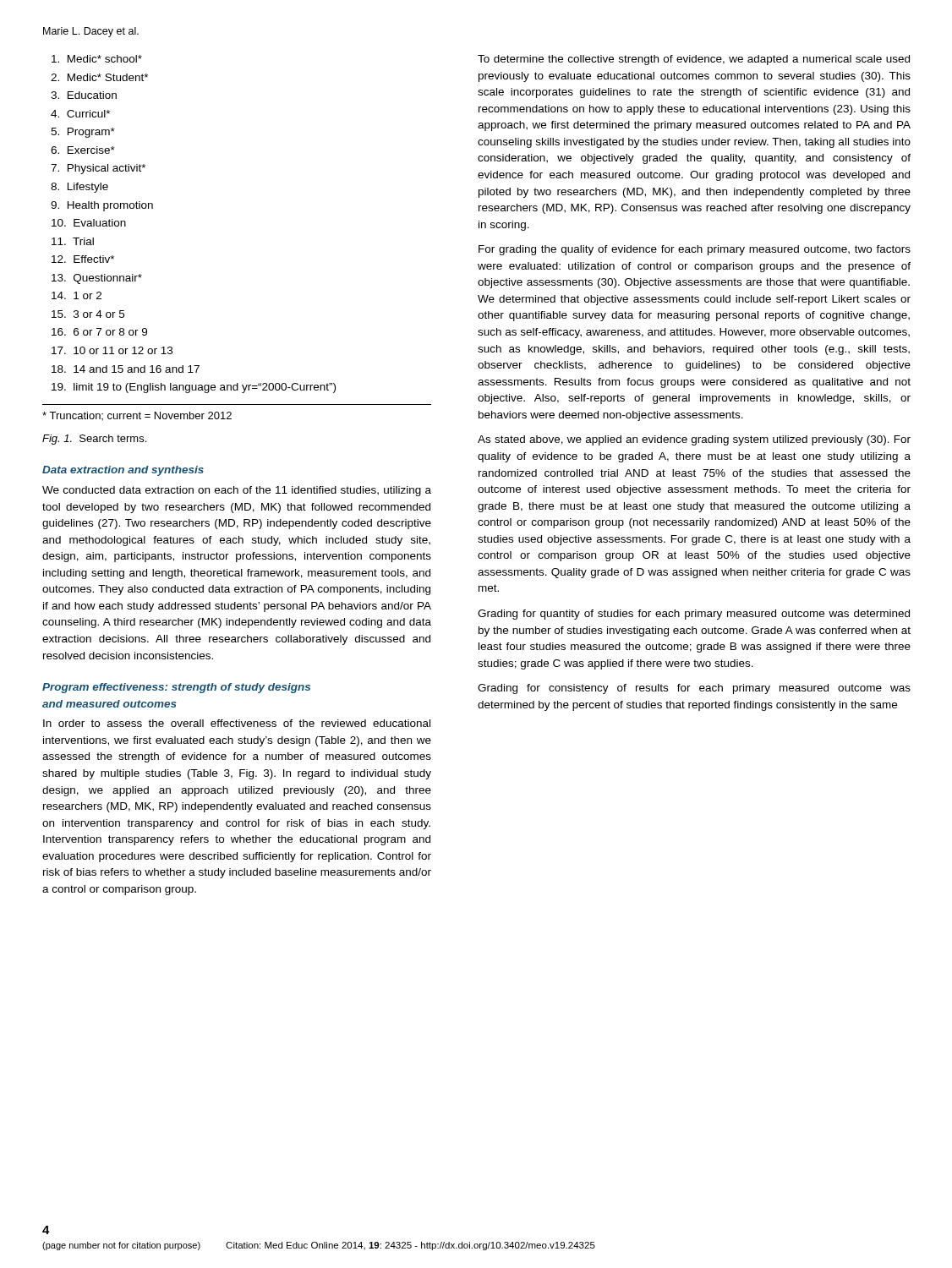
Task: Click on the text block starting "12. Effectiv*"
Action: [83, 259]
